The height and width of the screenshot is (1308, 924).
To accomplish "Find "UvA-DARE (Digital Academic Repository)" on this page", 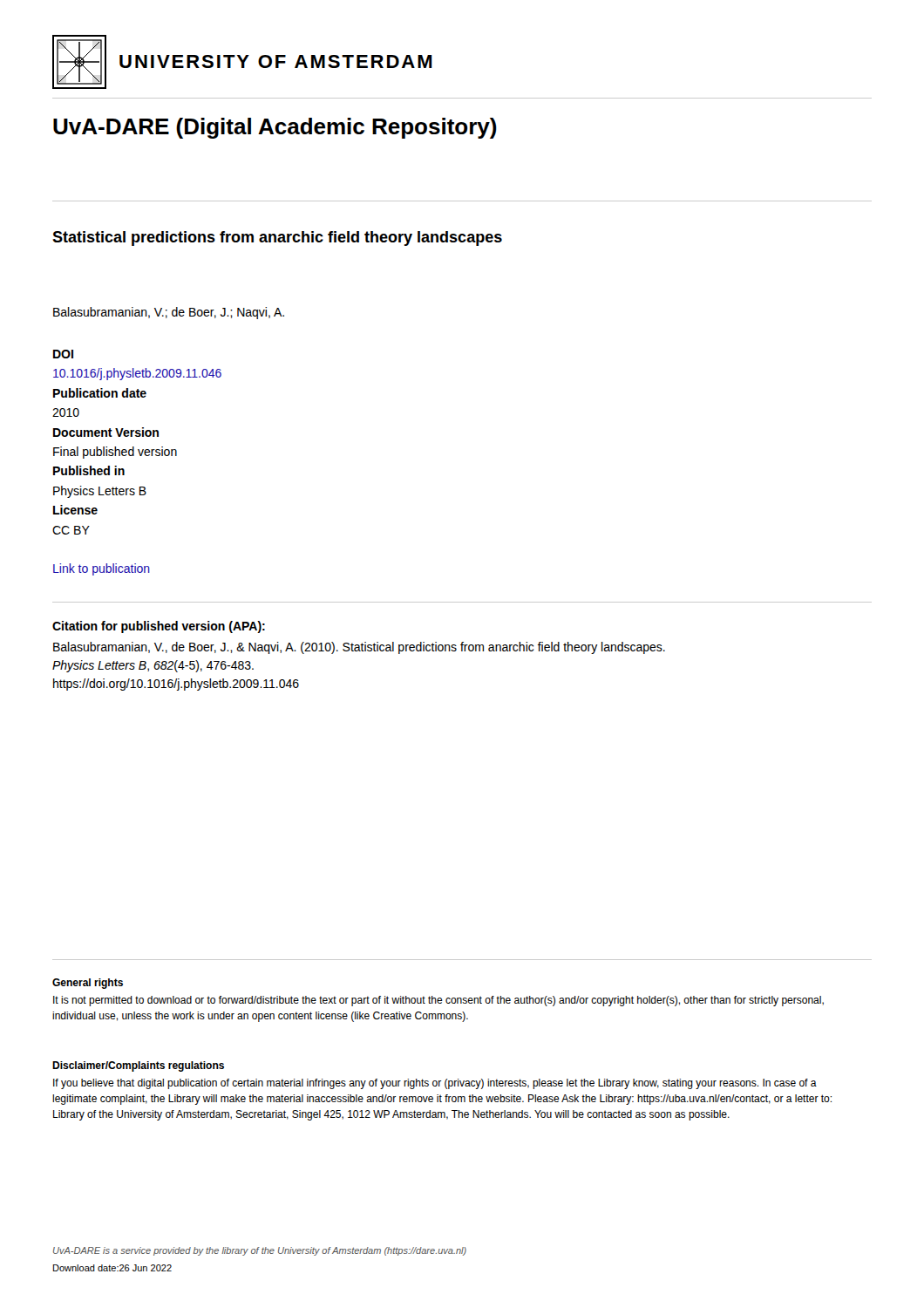I will coord(275,126).
